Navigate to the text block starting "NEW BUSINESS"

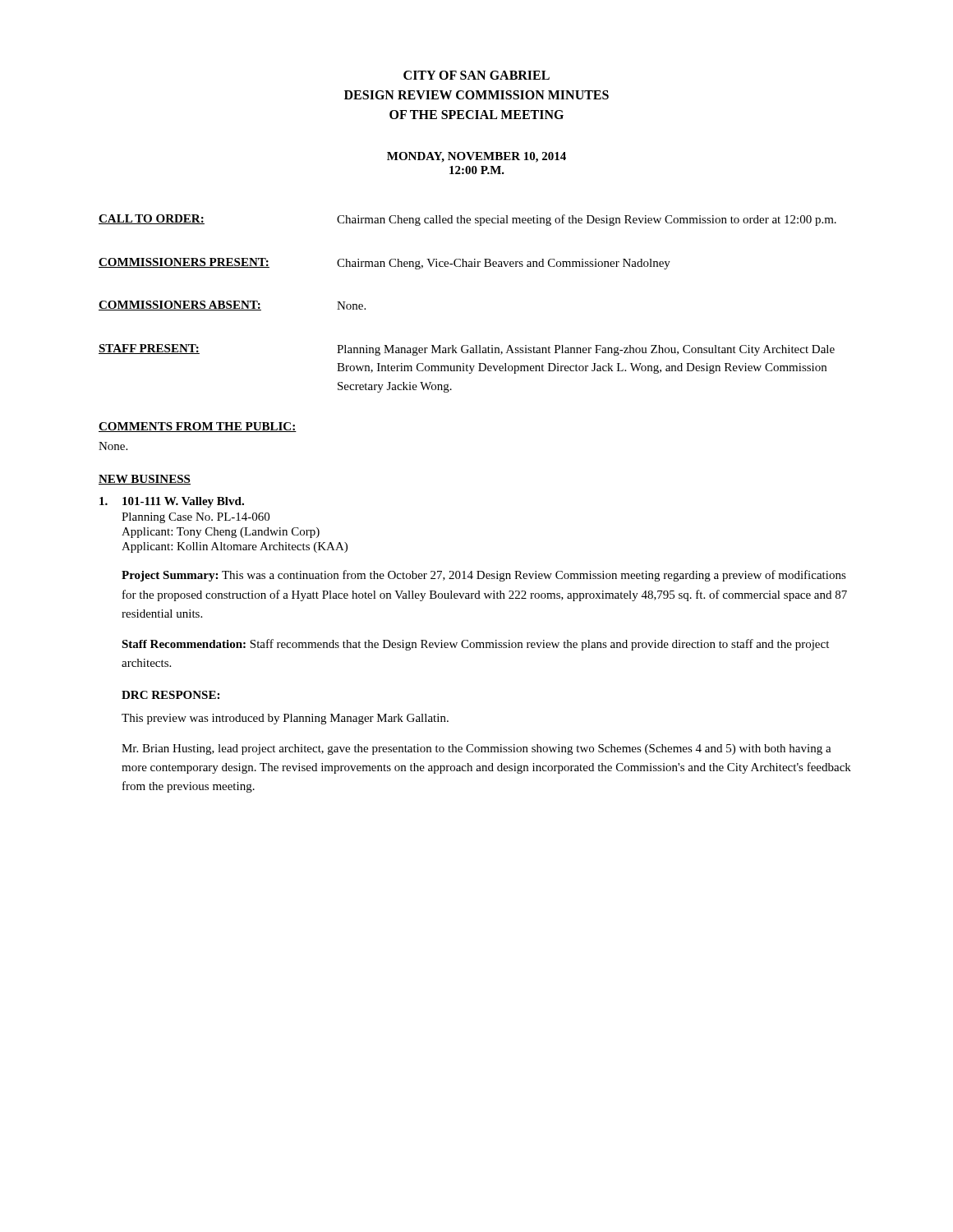145,479
